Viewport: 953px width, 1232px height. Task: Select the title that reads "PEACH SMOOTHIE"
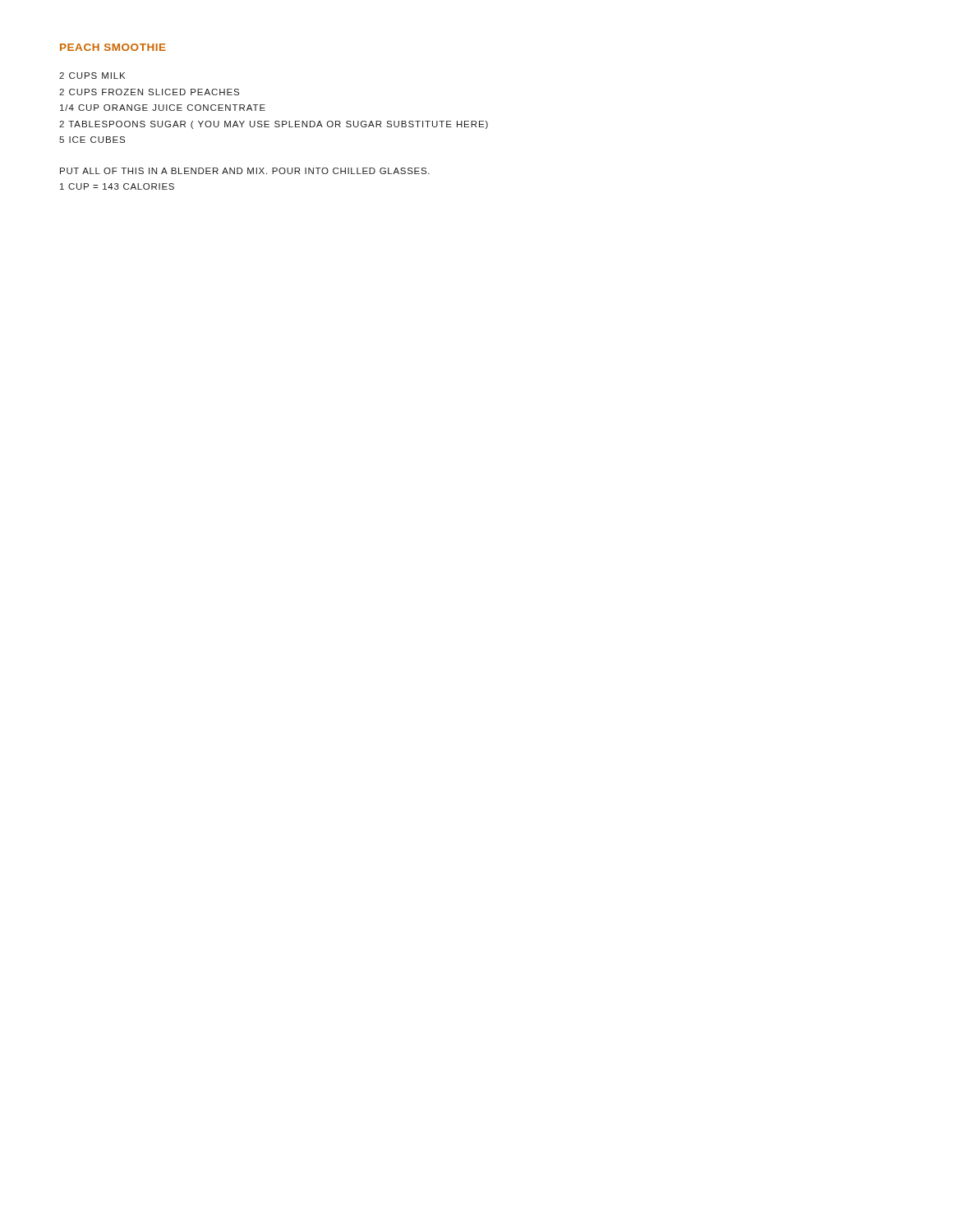(113, 47)
